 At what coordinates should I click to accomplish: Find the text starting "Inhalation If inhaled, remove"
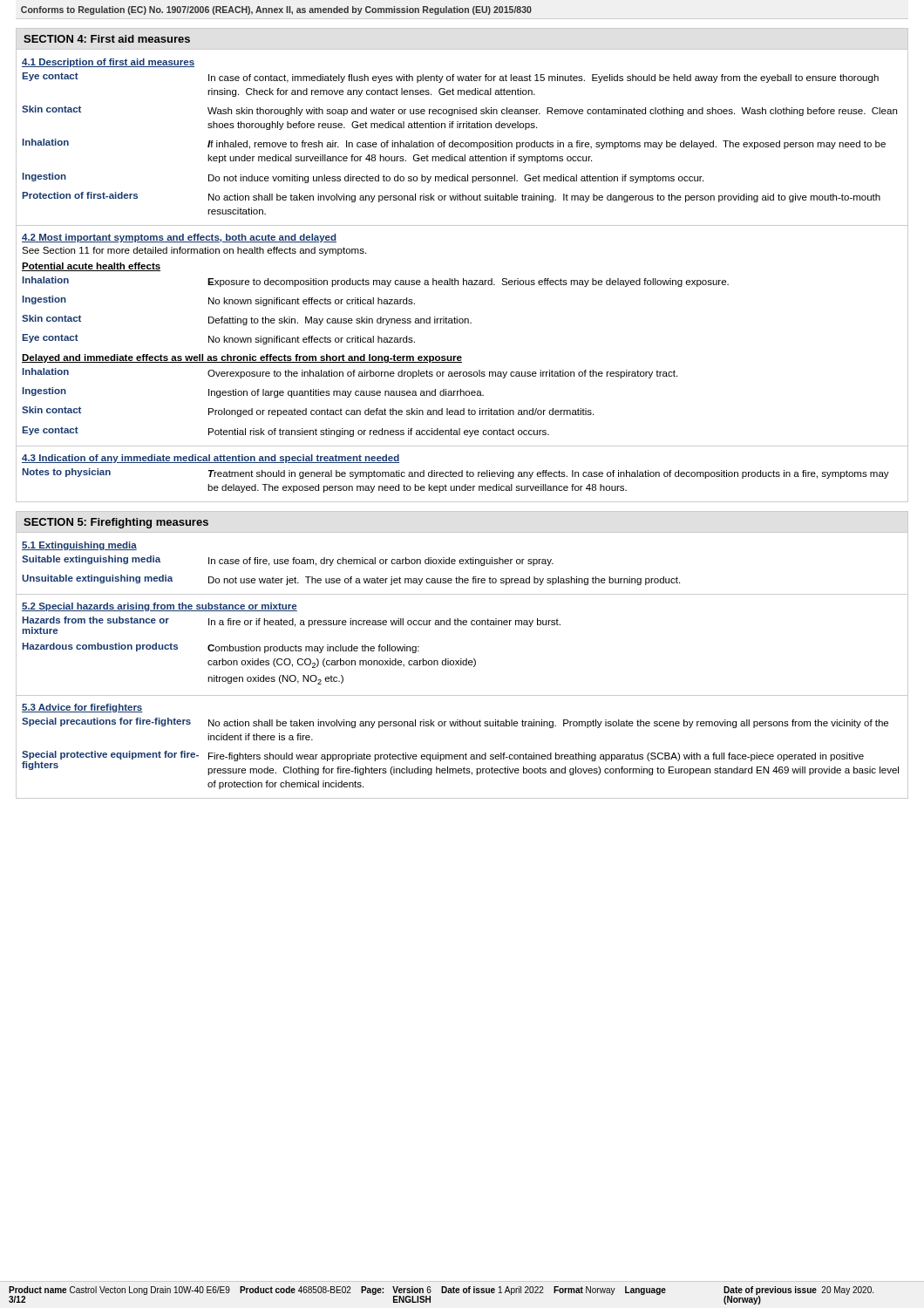(462, 151)
